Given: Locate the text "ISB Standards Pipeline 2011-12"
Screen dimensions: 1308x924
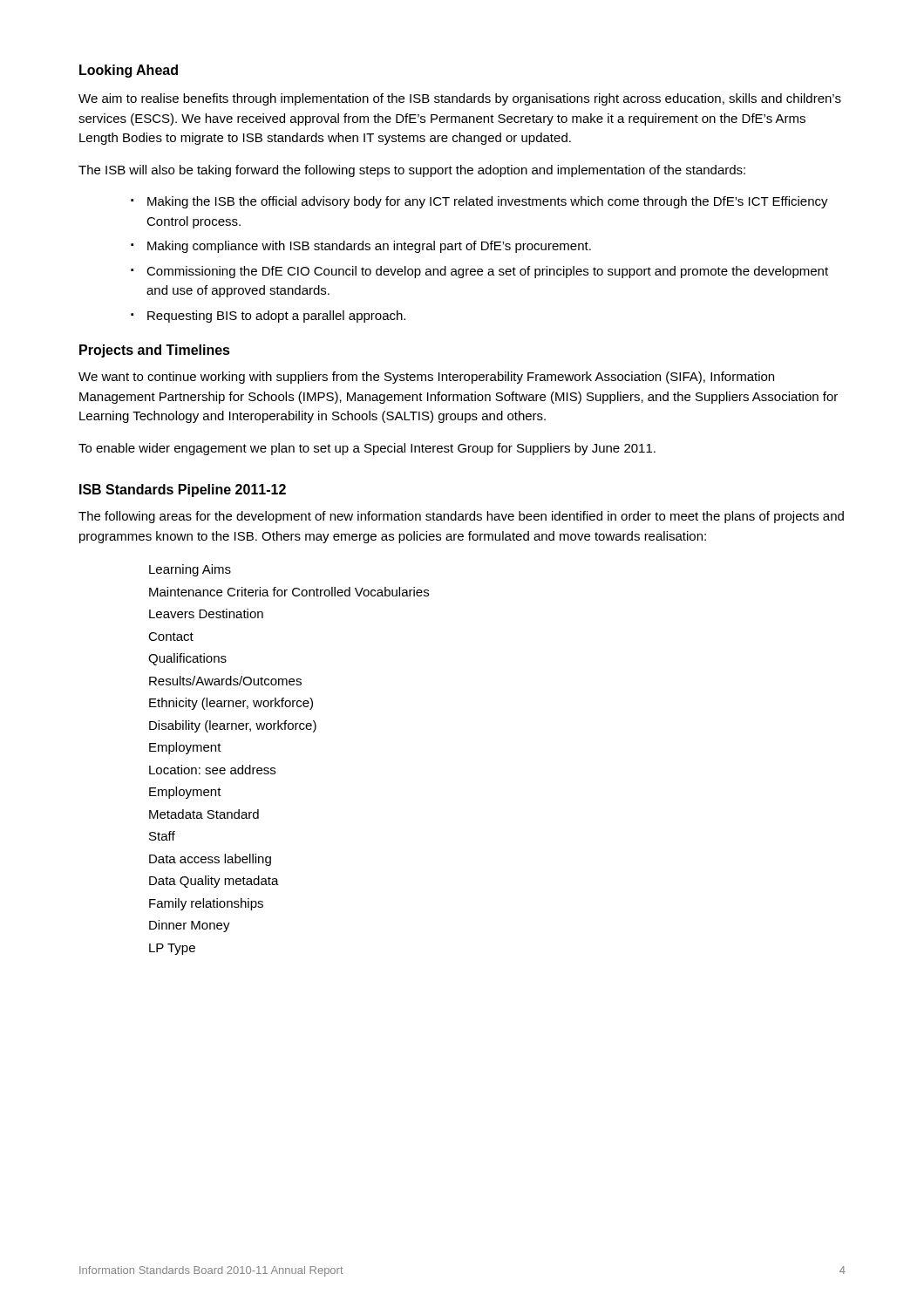Looking at the screenshot, I should pyautogui.click(x=182, y=490).
